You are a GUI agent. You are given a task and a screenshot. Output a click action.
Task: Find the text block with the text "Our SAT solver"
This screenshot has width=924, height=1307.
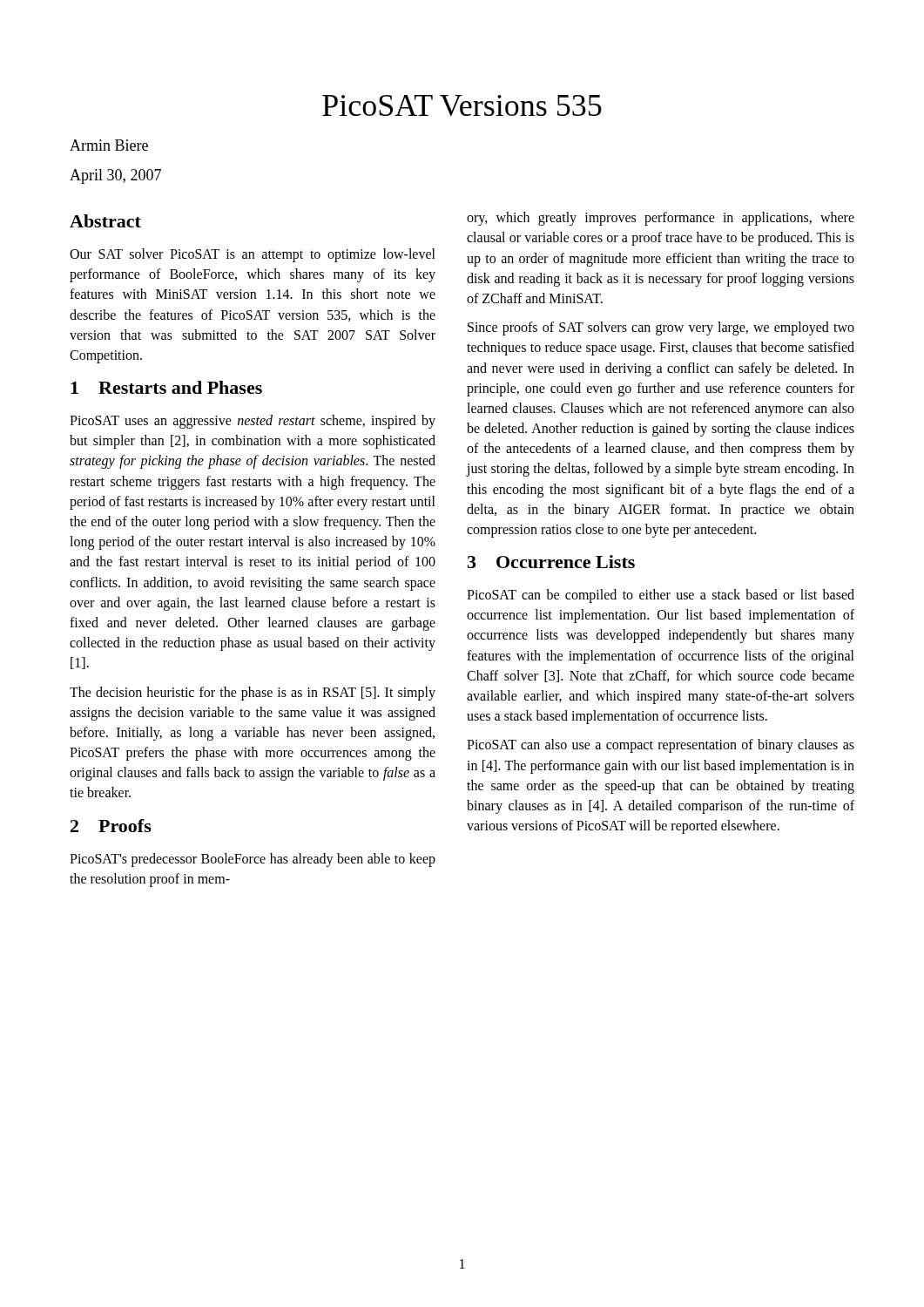[253, 305]
